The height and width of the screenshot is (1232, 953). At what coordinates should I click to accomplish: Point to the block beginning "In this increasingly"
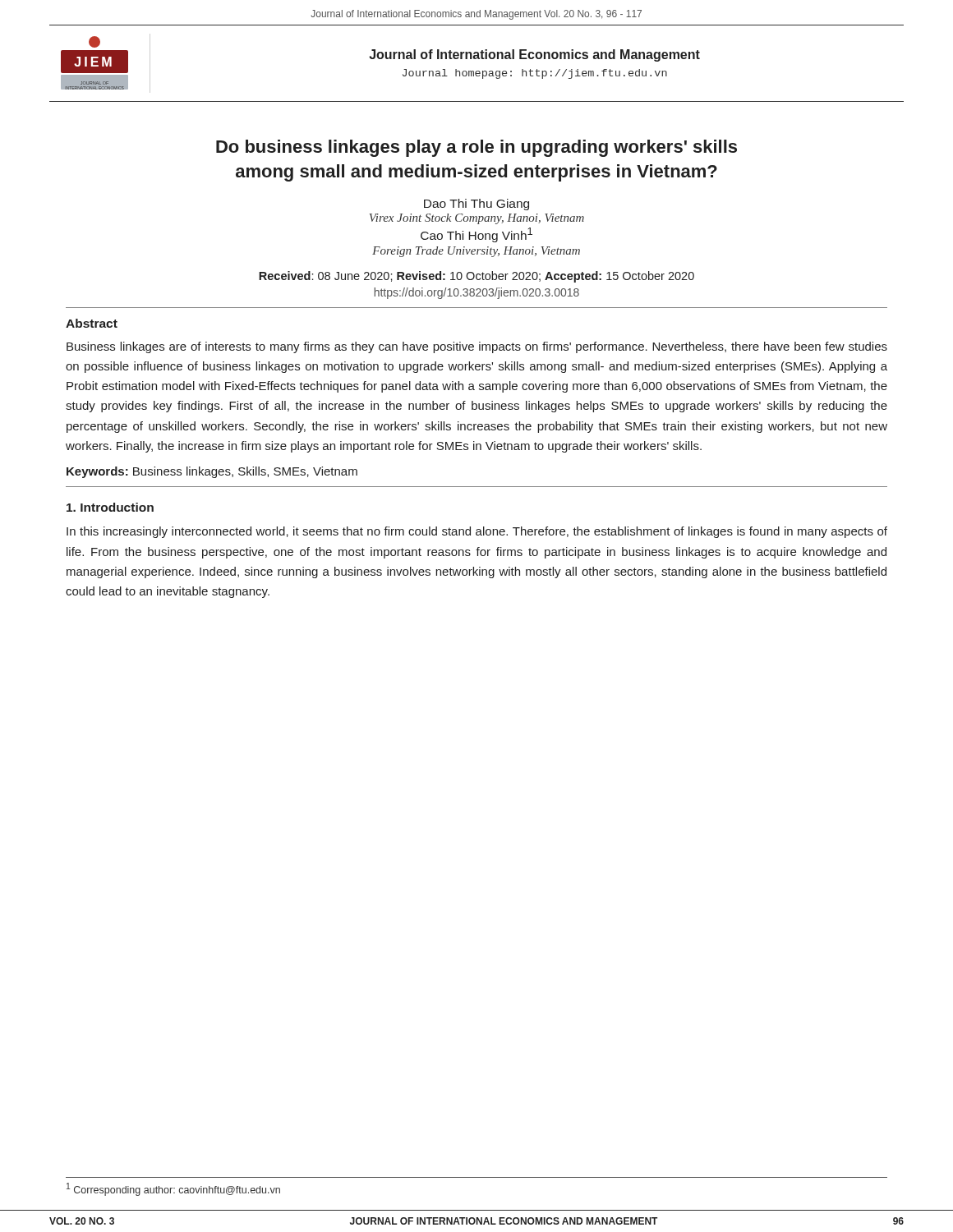(x=476, y=561)
